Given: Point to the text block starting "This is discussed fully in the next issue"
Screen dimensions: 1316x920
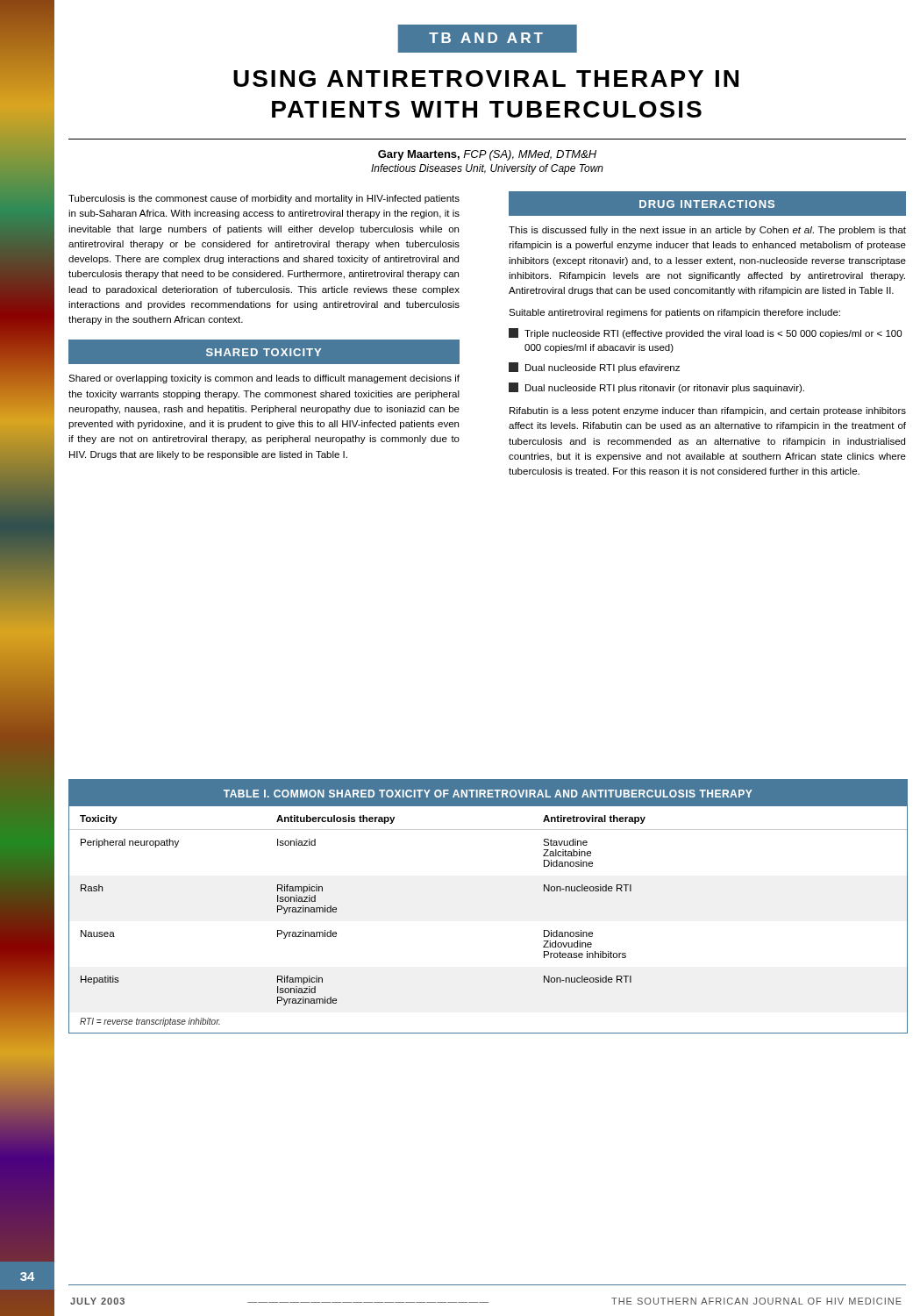Looking at the screenshot, I should pyautogui.click(x=707, y=260).
